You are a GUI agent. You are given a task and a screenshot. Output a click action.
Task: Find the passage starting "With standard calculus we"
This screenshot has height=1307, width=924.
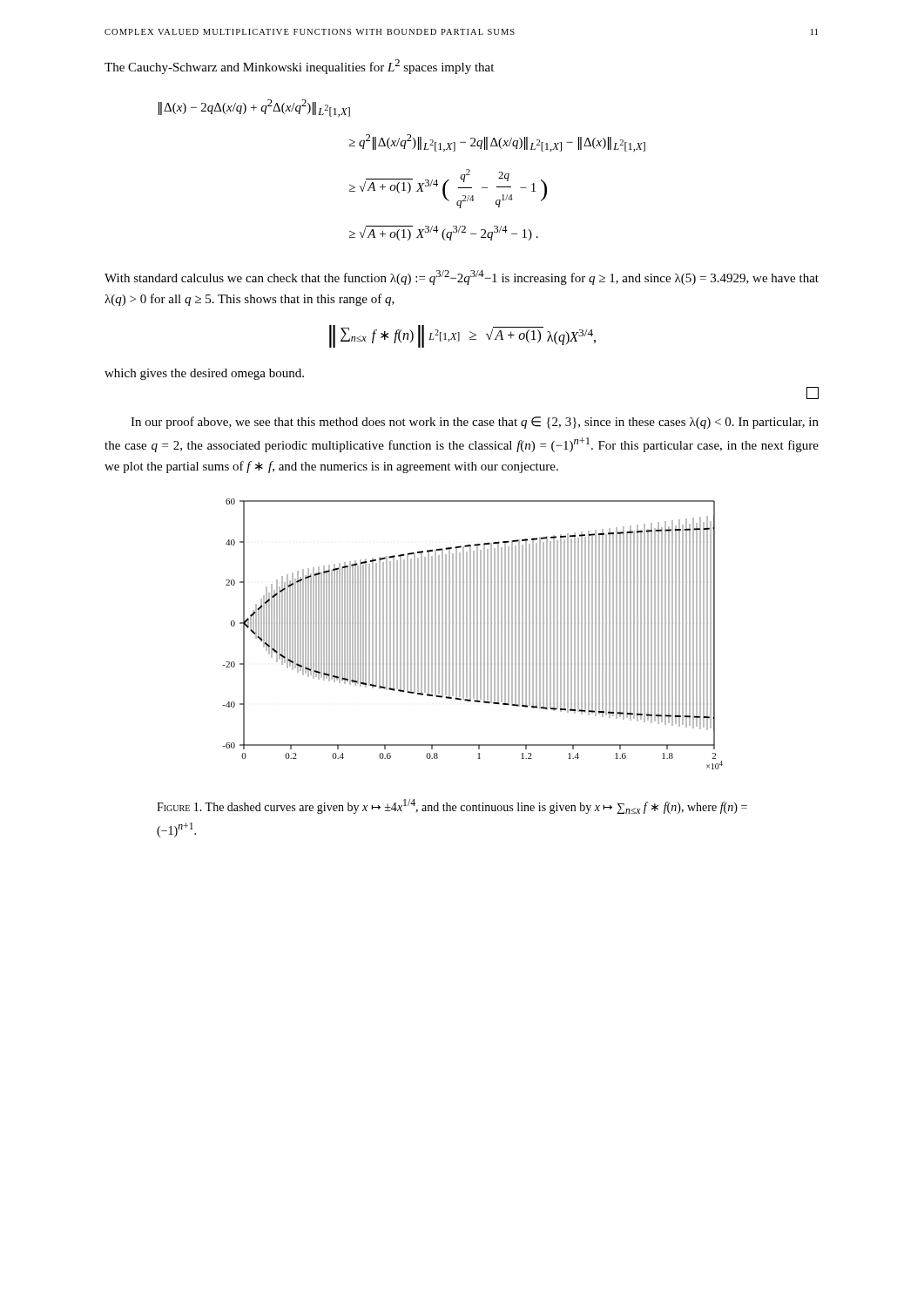[462, 287]
